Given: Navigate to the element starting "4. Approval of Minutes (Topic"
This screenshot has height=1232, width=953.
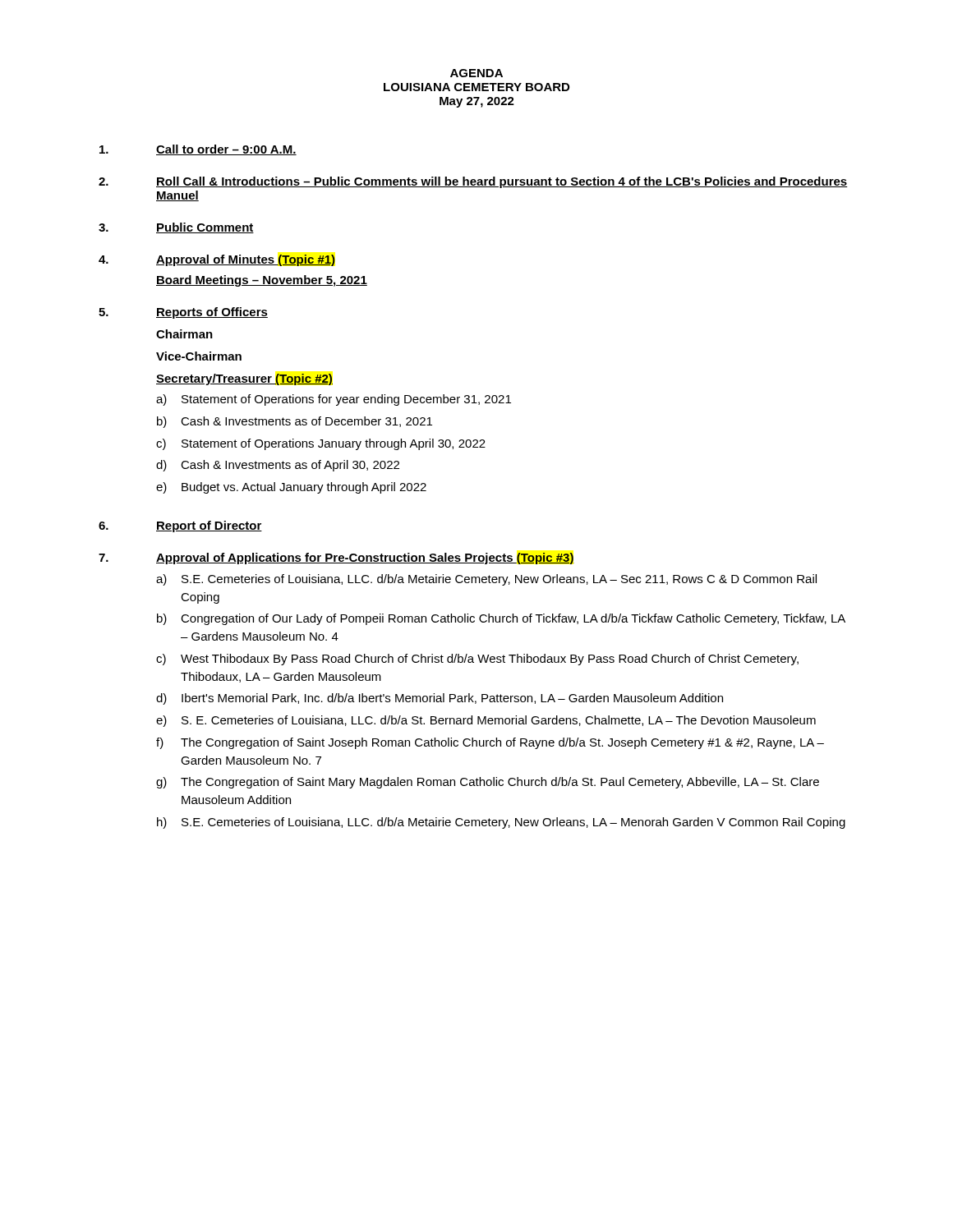Looking at the screenshot, I should click(x=217, y=260).
